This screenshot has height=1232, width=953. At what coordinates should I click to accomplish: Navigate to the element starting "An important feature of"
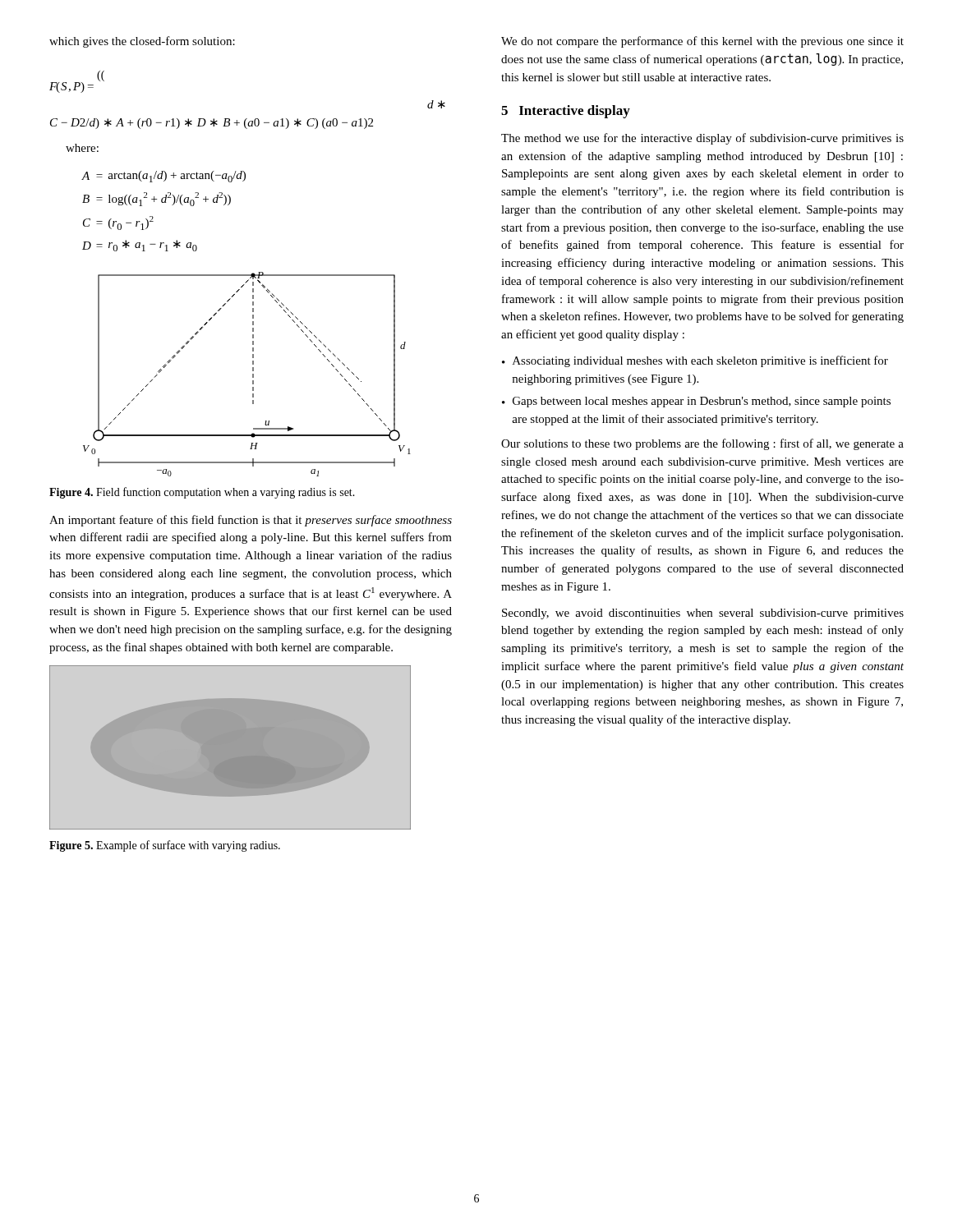pos(251,583)
